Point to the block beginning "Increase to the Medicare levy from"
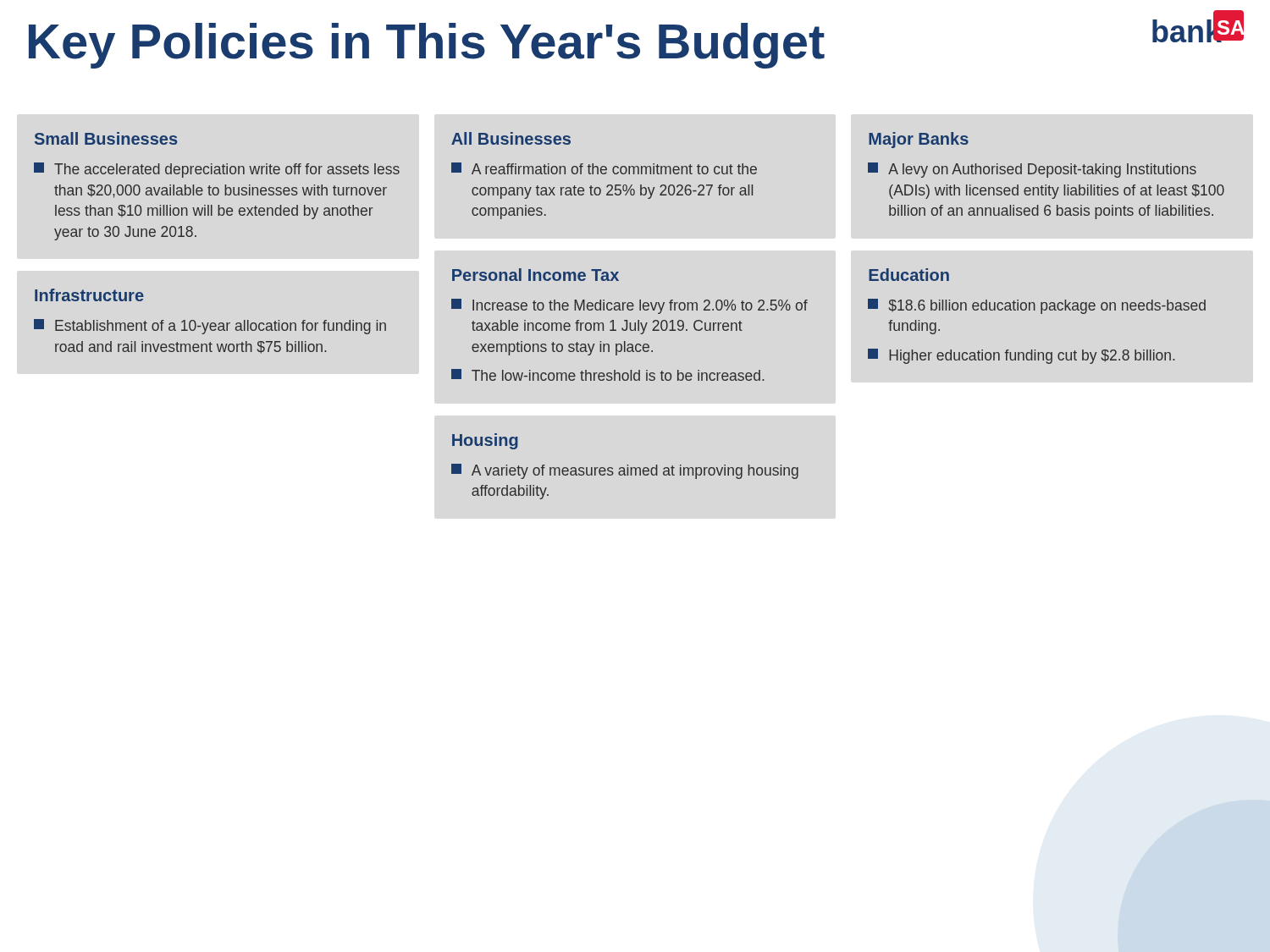 (635, 326)
